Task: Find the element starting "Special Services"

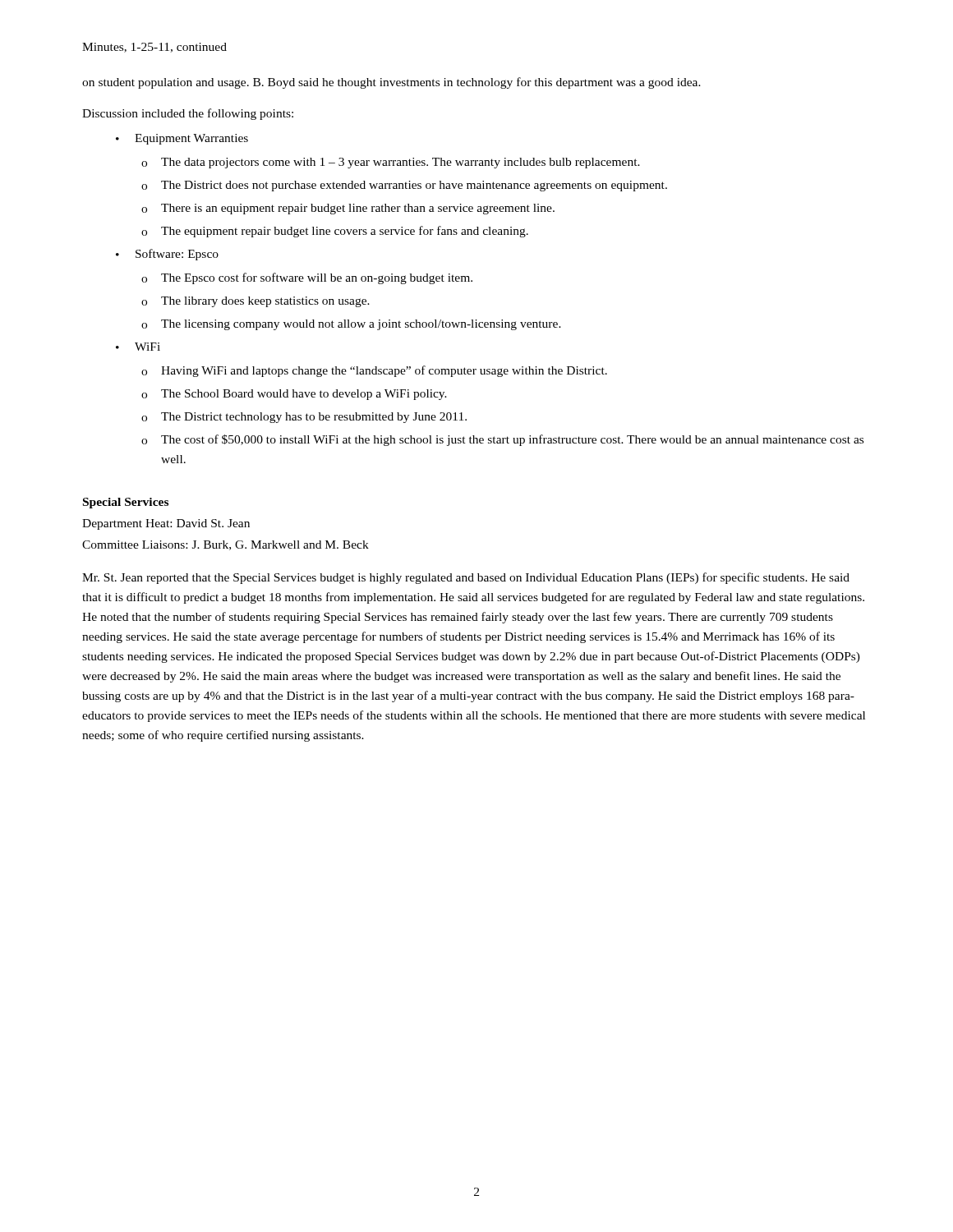Action: [125, 502]
